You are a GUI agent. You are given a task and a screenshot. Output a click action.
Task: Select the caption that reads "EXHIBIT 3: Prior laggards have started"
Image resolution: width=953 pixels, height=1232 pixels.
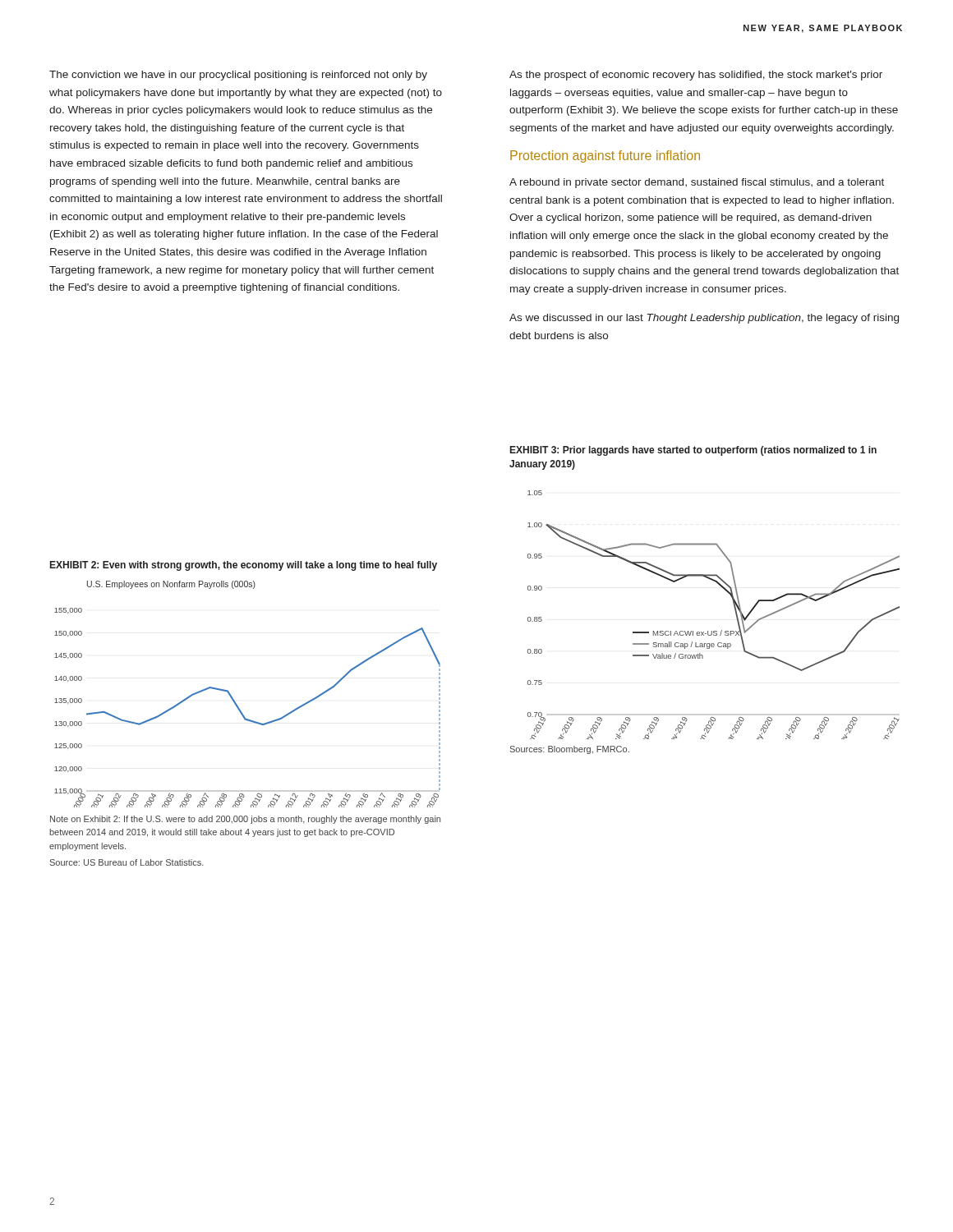click(x=693, y=457)
